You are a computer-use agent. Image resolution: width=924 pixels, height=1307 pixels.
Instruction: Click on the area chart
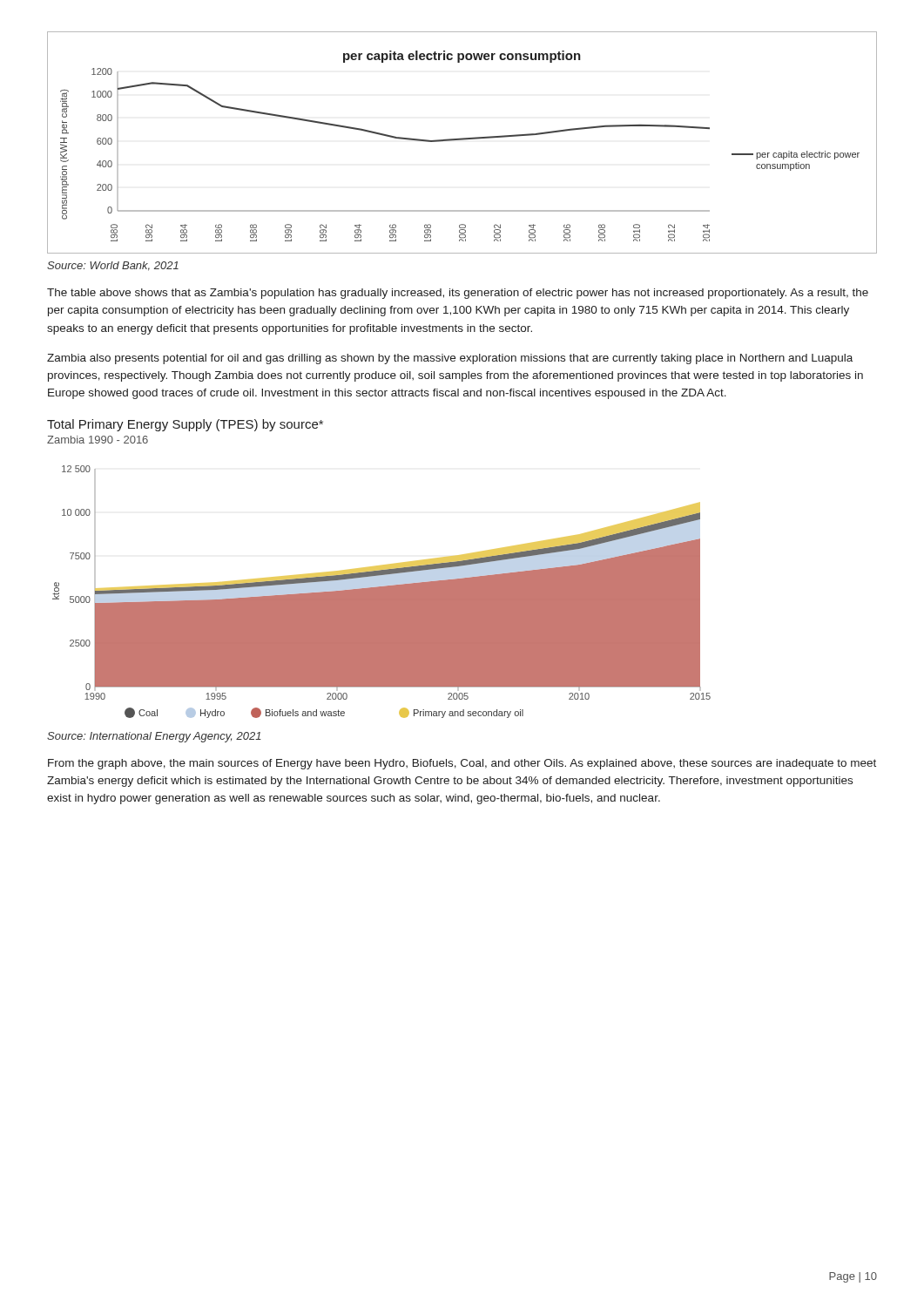pos(462,587)
